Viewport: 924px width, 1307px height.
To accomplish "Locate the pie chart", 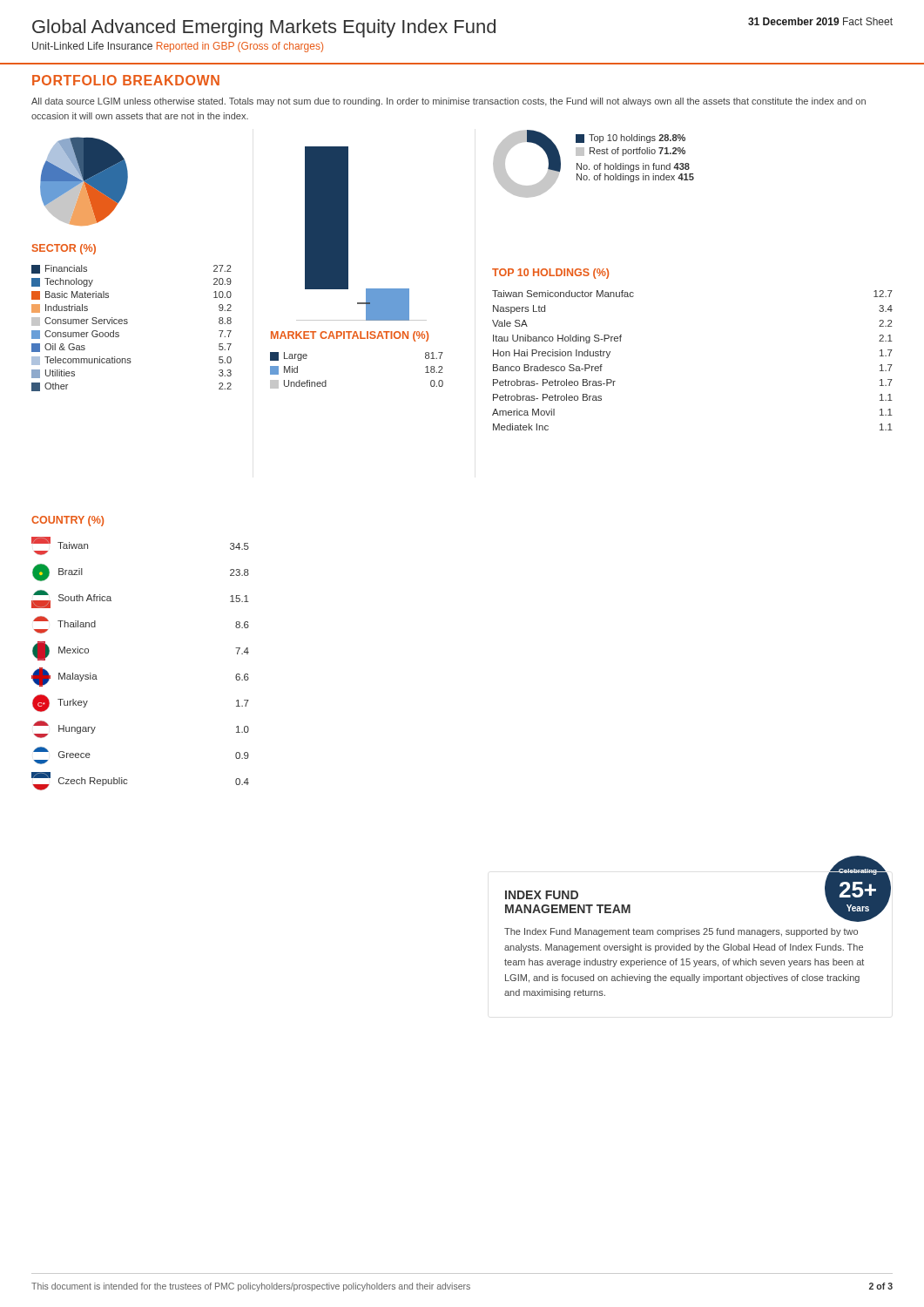I will tap(131, 261).
